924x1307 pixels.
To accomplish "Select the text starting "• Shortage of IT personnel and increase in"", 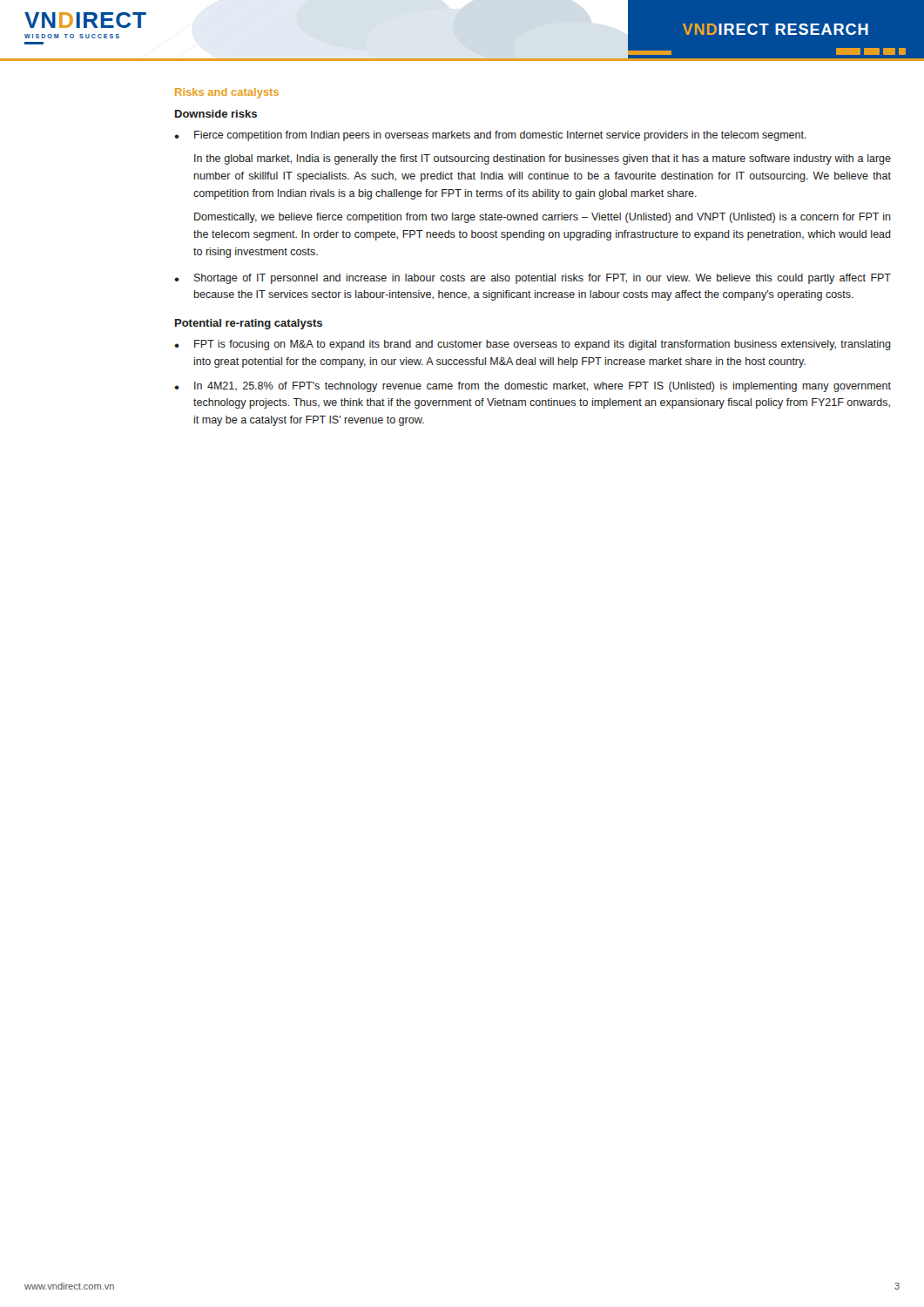I will point(533,287).
